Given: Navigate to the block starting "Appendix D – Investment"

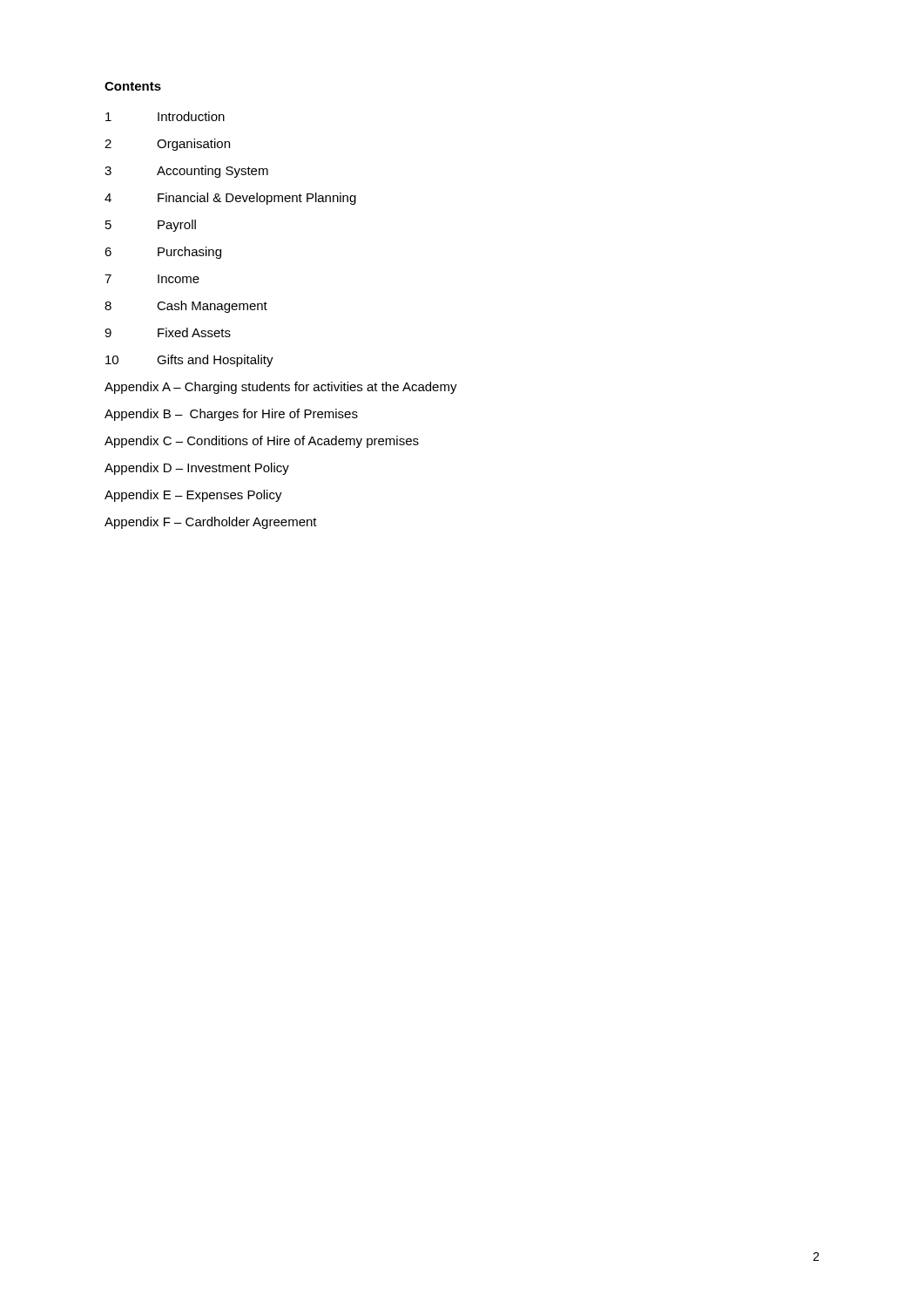Looking at the screenshot, I should (x=197, y=467).
